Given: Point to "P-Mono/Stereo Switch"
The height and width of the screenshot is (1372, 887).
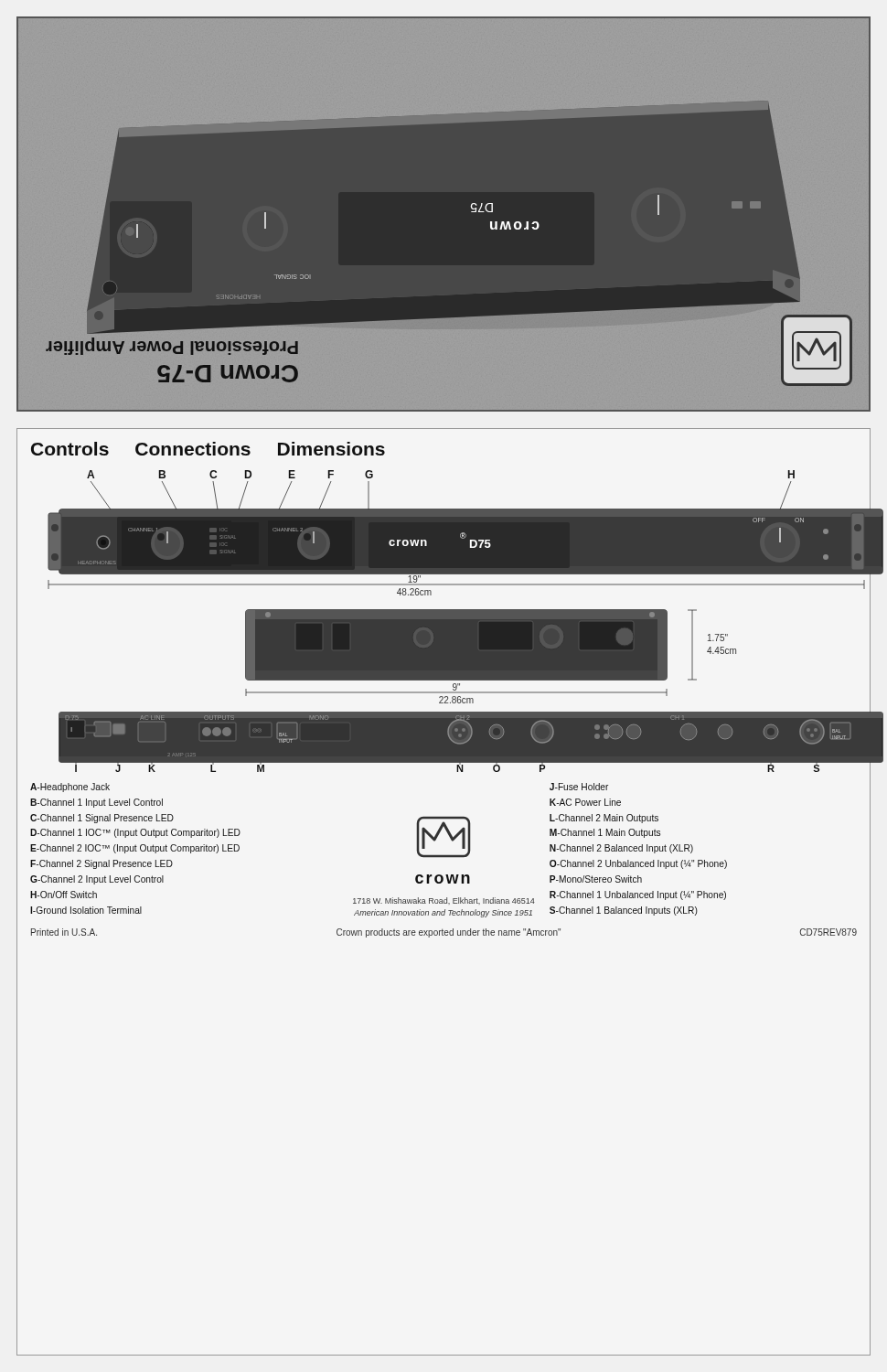Looking at the screenshot, I should (x=596, y=879).
